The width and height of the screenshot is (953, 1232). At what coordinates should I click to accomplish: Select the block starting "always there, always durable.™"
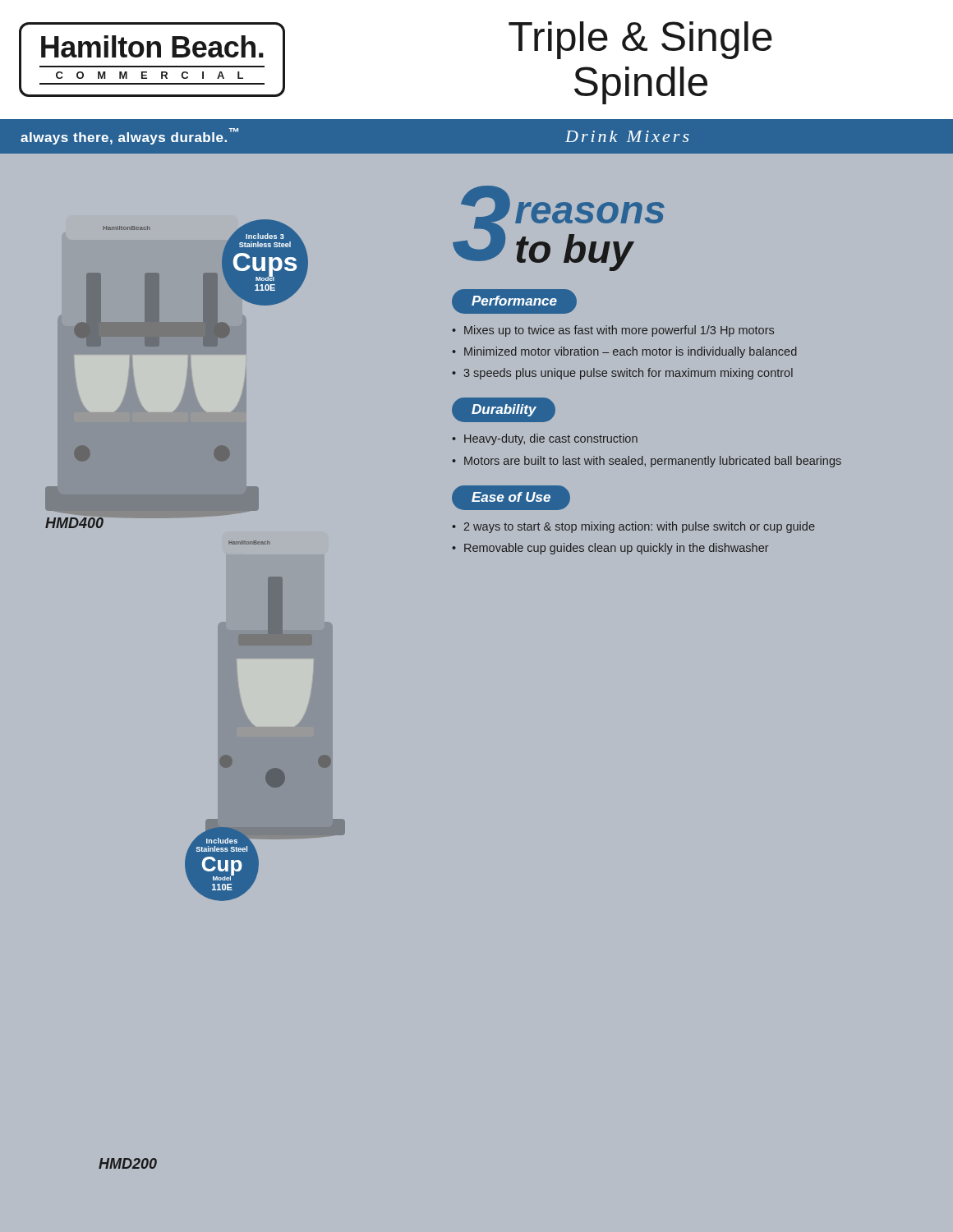(130, 136)
